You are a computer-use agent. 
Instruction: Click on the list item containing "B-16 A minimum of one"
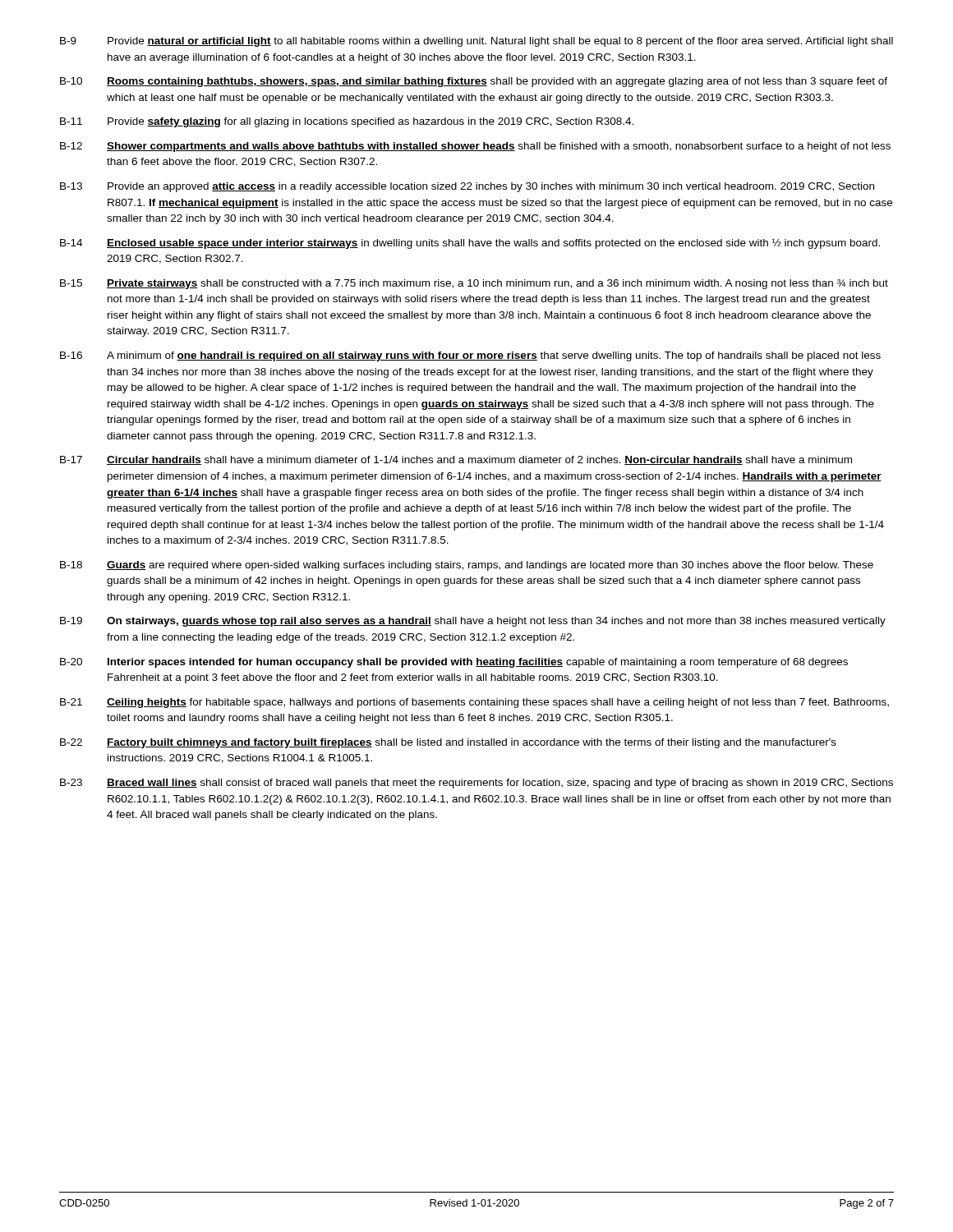(x=476, y=396)
